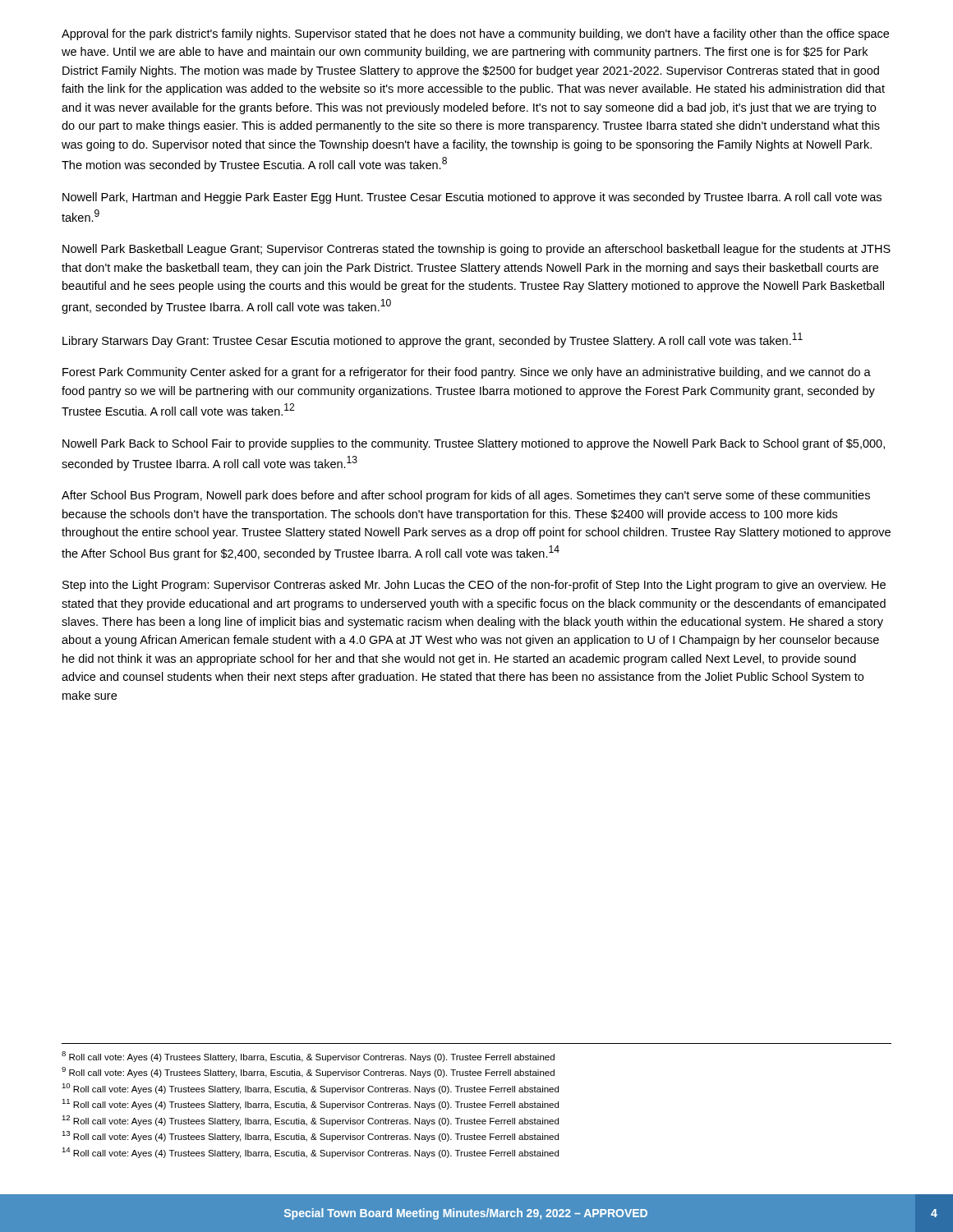Click on the text block containing "Nowell Park Back to School Fair"
The width and height of the screenshot is (953, 1232).
coord(474,454)
